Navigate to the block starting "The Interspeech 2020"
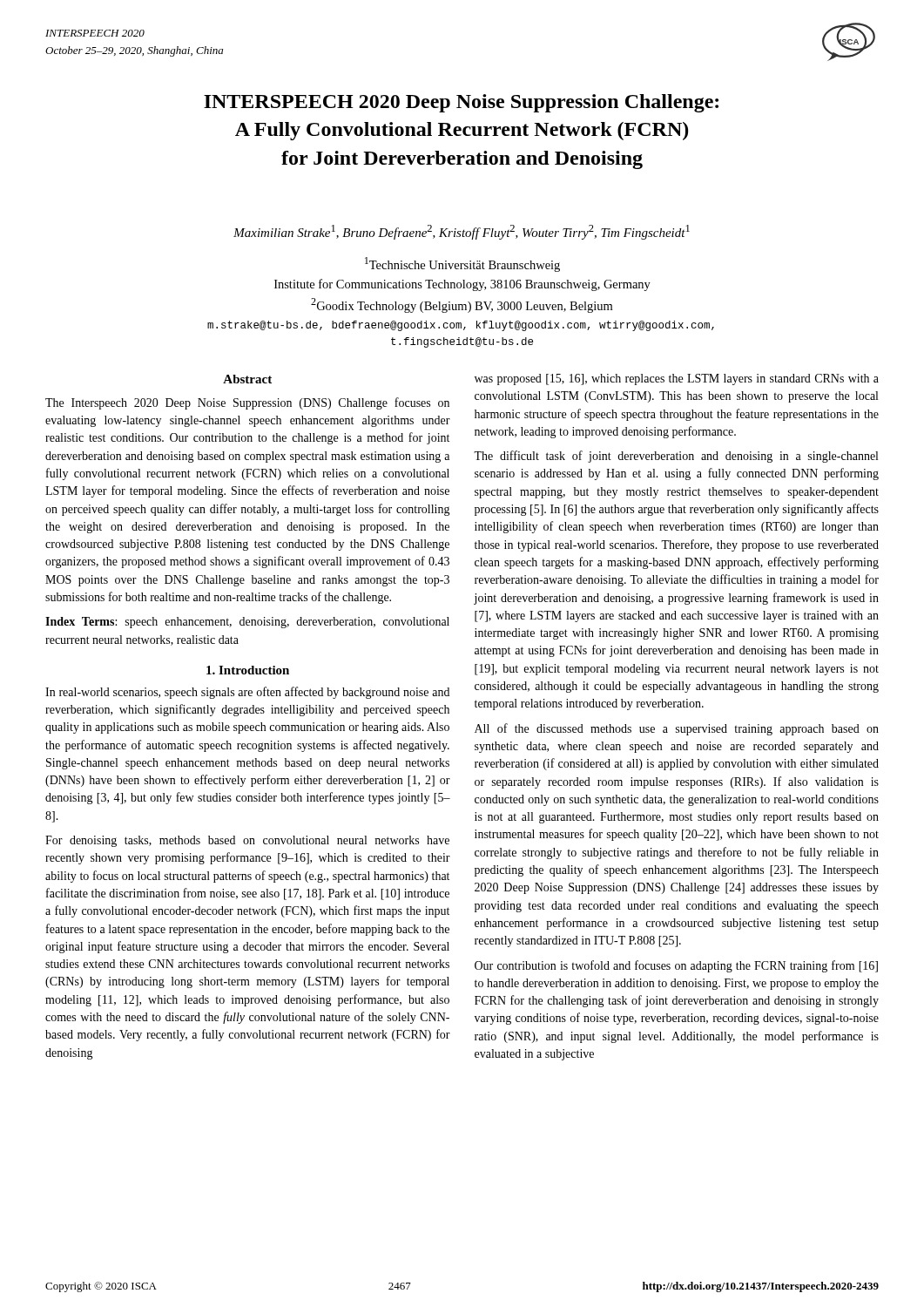The width and height of the screenshot is (924, 1307). click(x=248, y=522)
